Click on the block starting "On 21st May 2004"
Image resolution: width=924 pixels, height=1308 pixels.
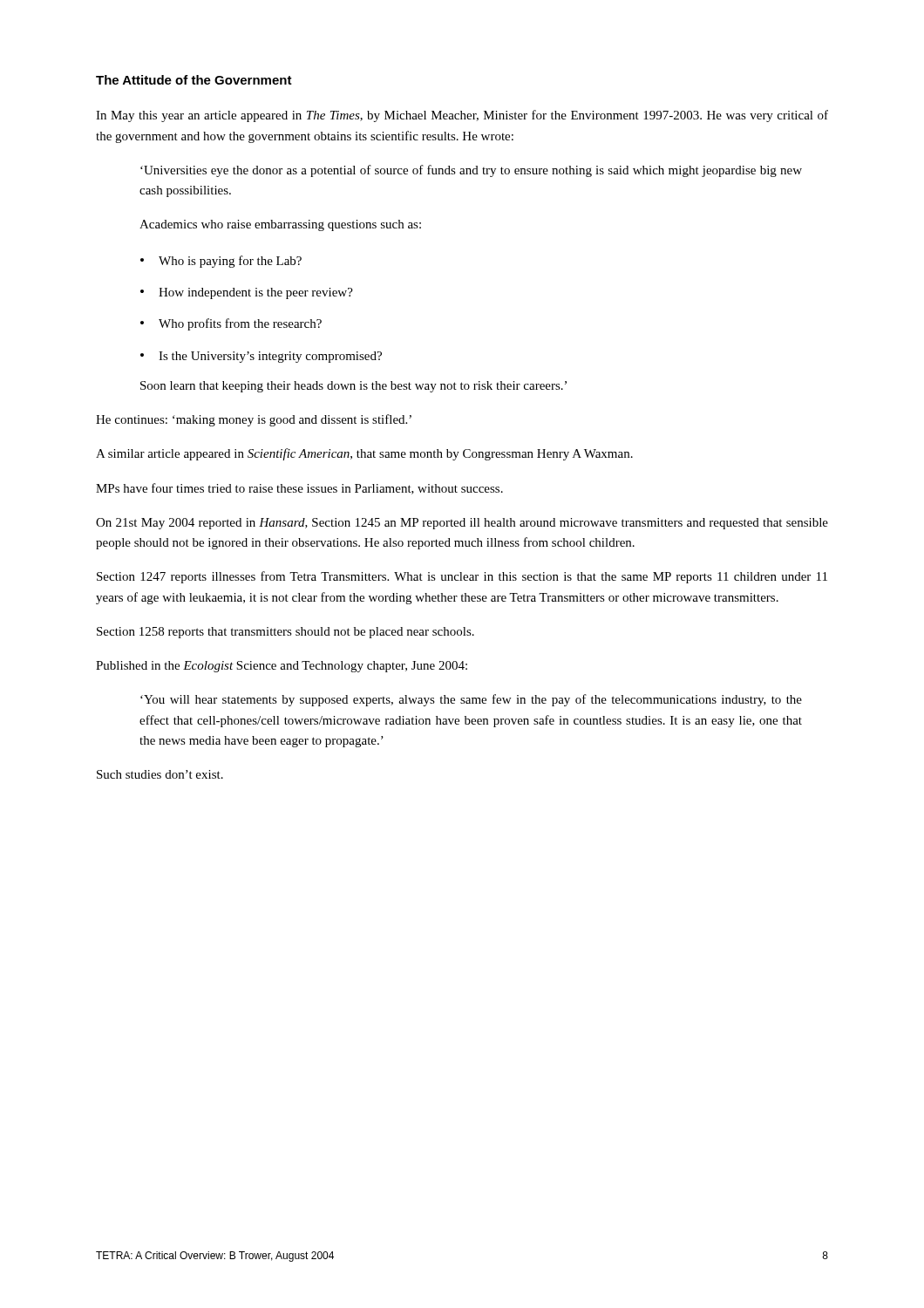462,532
